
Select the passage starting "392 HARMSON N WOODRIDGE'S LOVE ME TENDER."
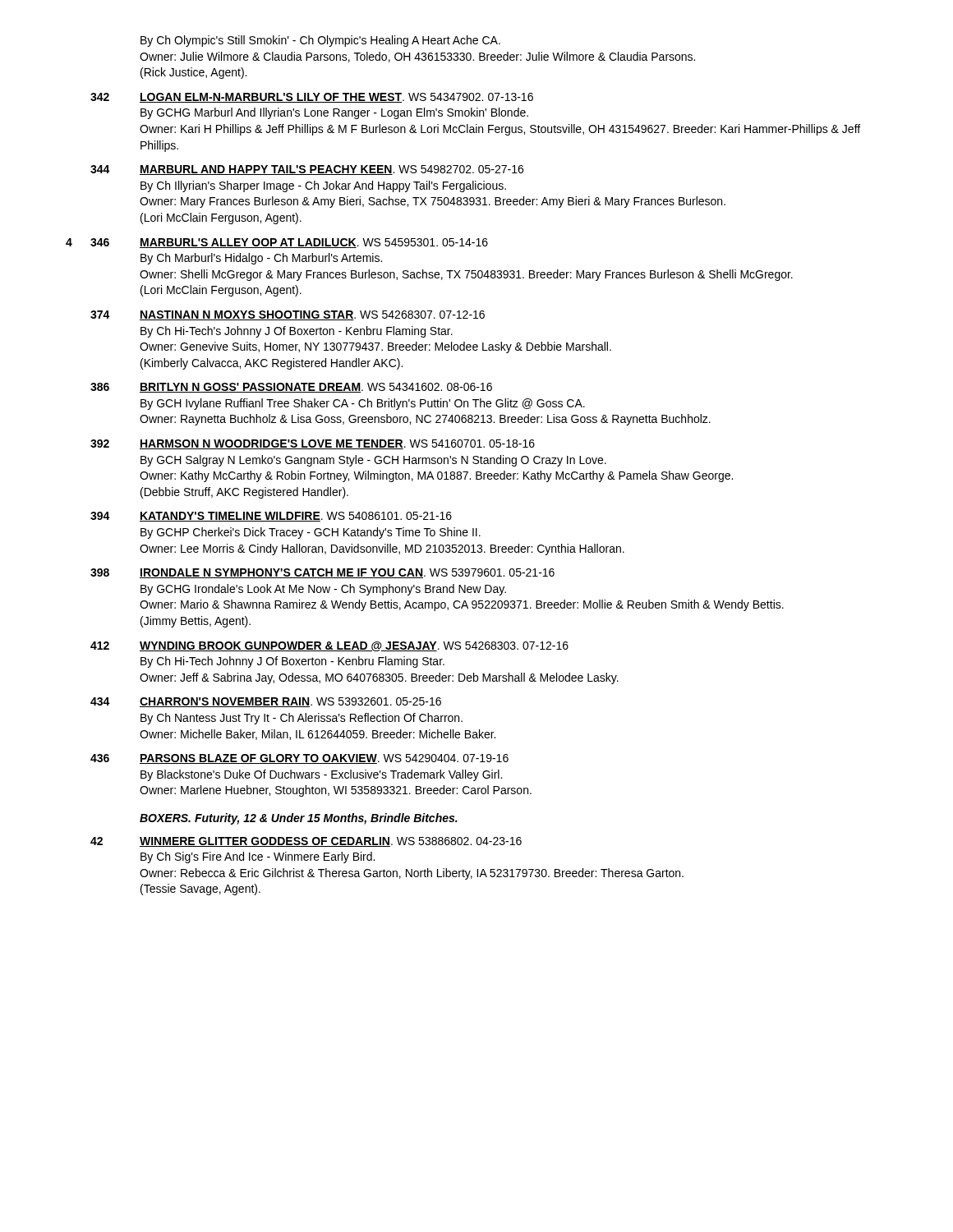click(x=476, y=468)
